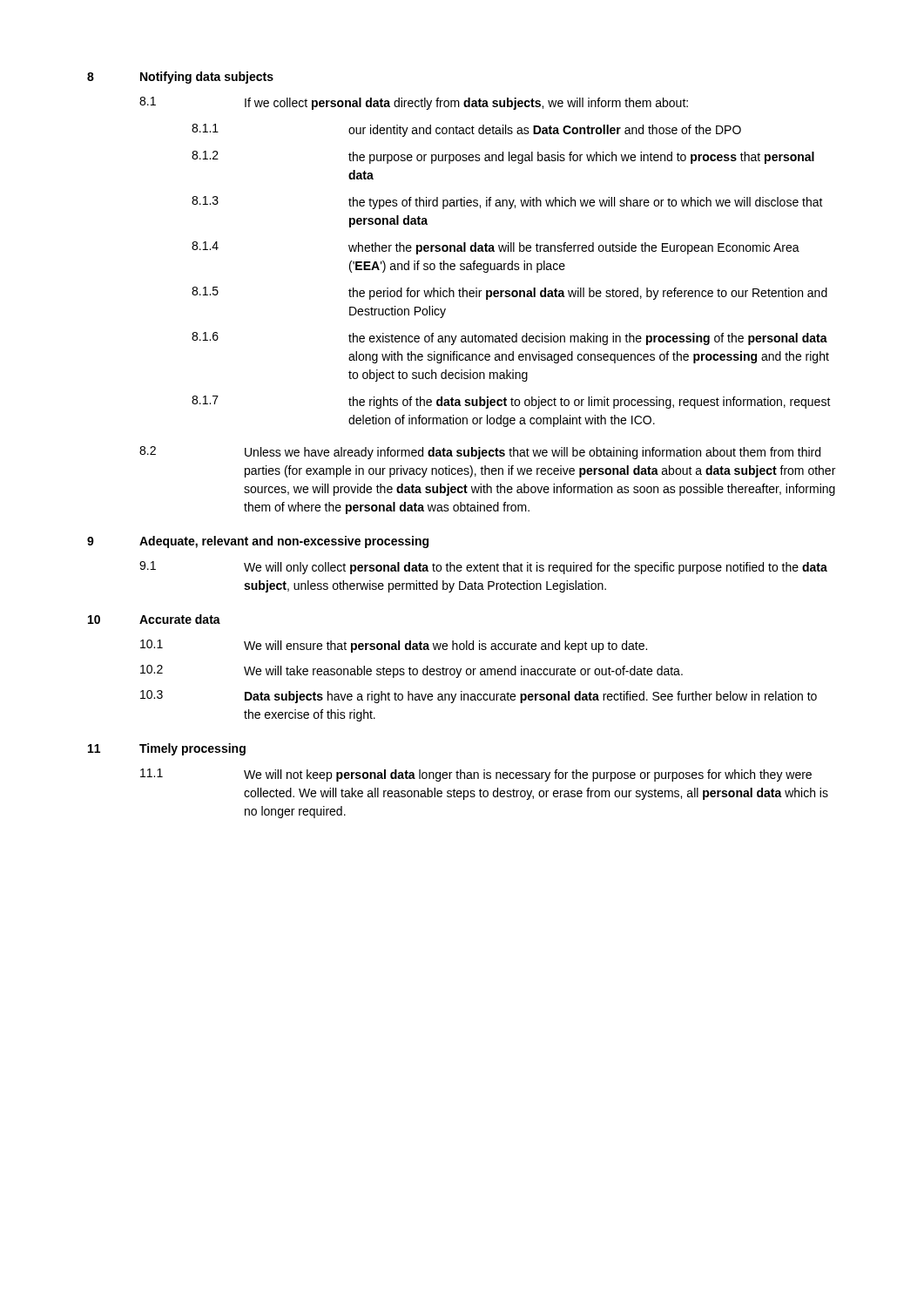Locate the block of text that opens with "1 We will not keep"

click(462, 793)
